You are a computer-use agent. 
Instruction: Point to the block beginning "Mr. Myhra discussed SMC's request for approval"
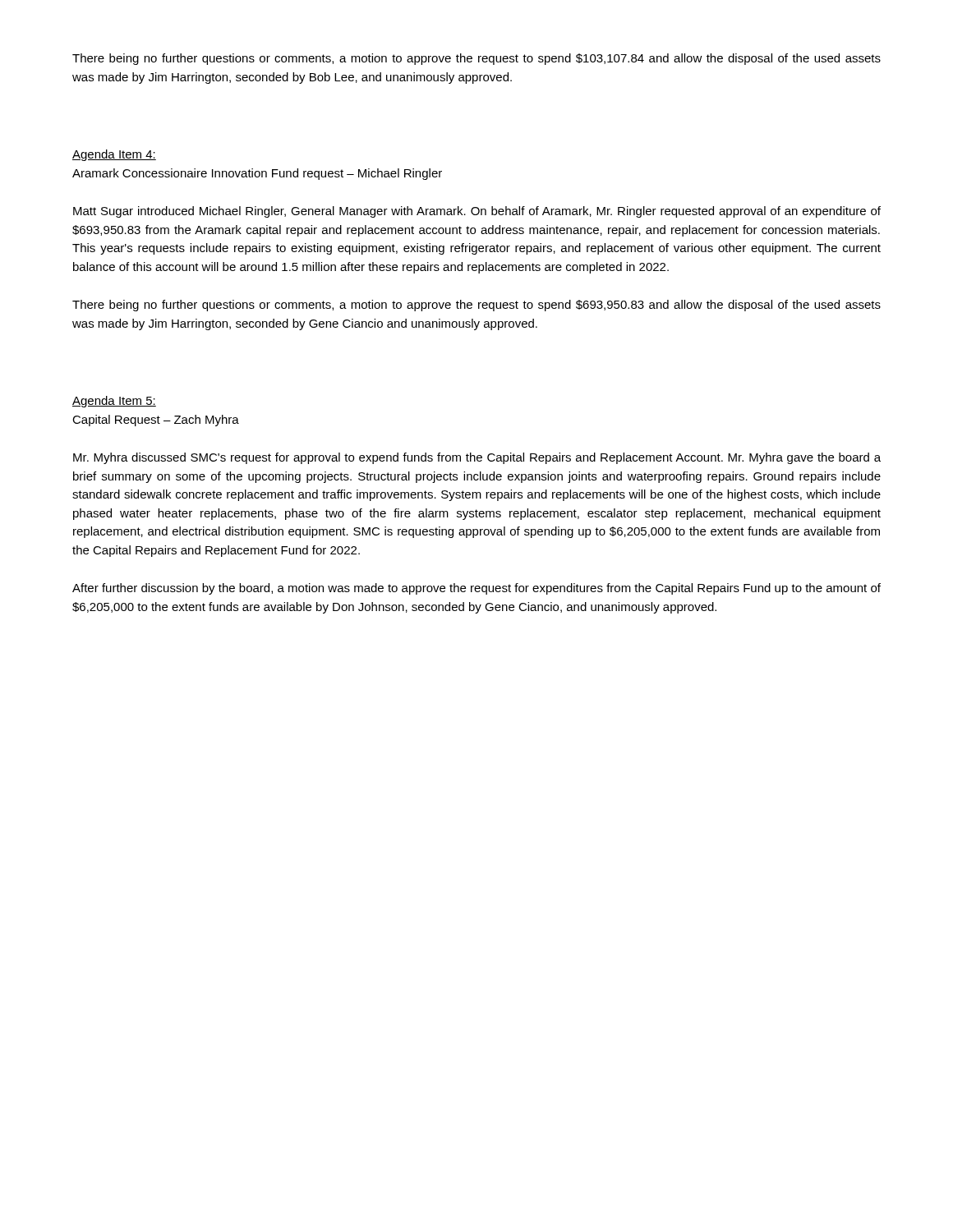point(476,503)
